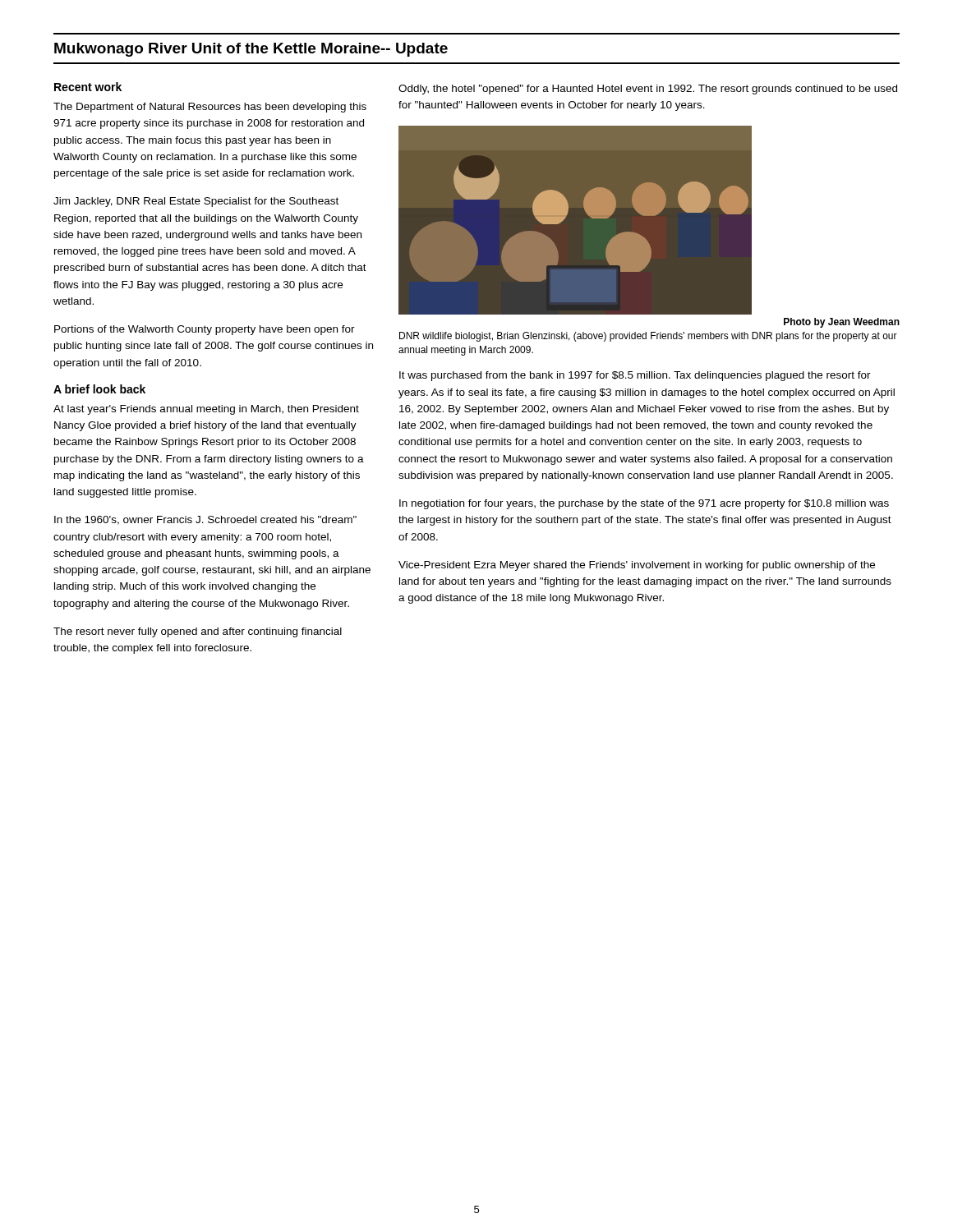
Task: Click where it says "Recent work"
Action: pos(88,87)
